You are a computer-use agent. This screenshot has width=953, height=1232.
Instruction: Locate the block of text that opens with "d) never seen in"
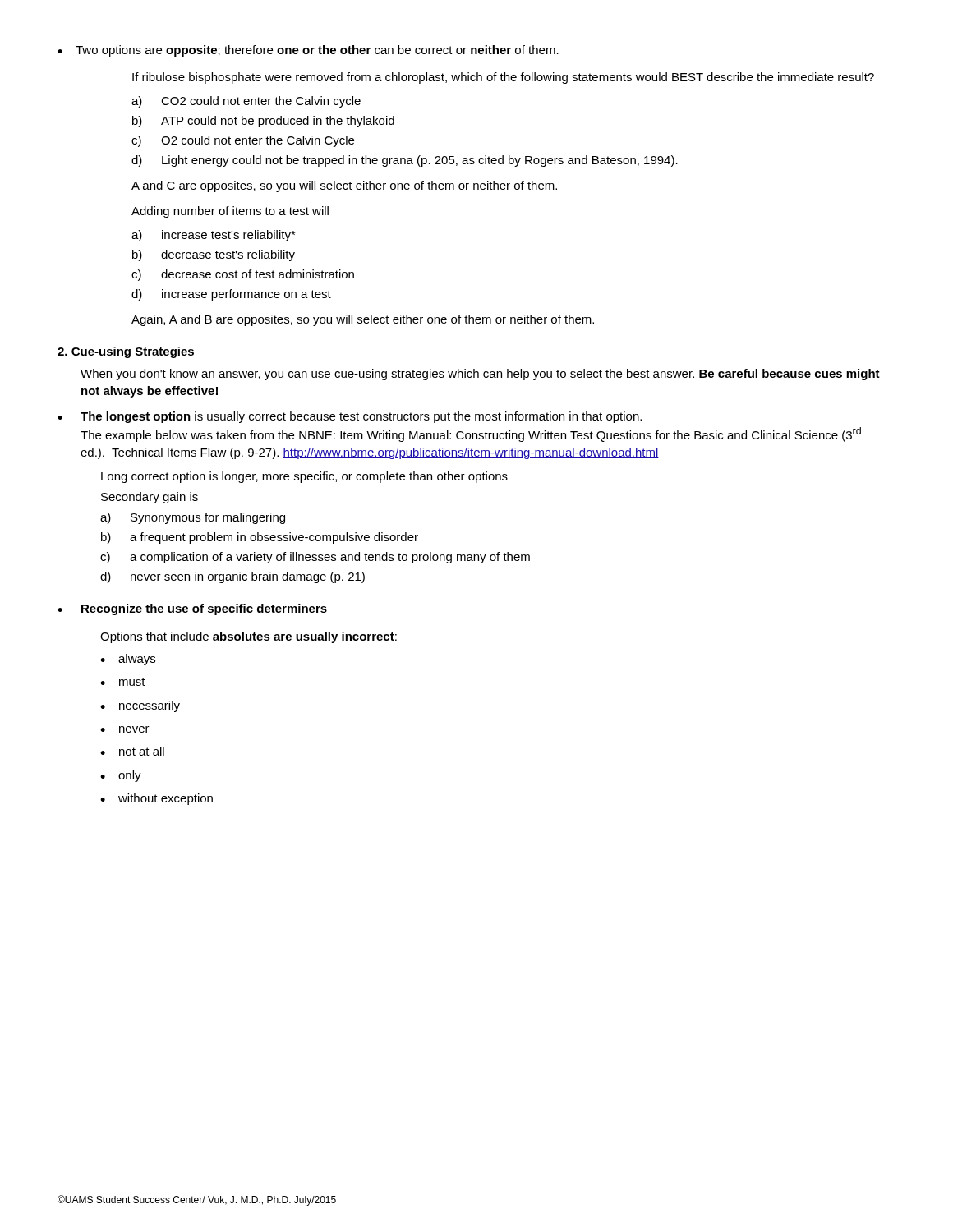click(x=233, y=576)
